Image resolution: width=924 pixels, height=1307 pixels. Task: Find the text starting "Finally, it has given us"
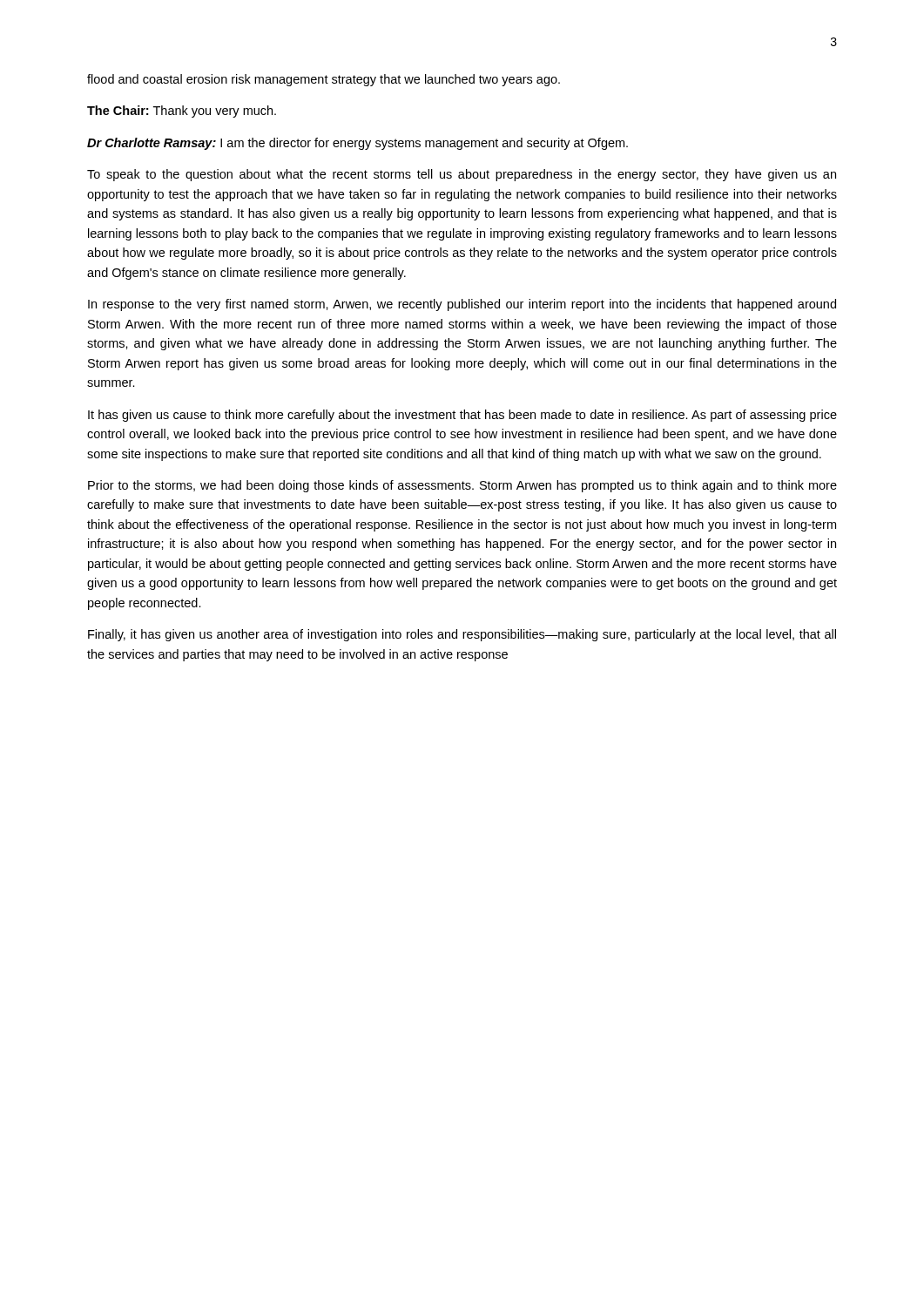tap(462, 644)
